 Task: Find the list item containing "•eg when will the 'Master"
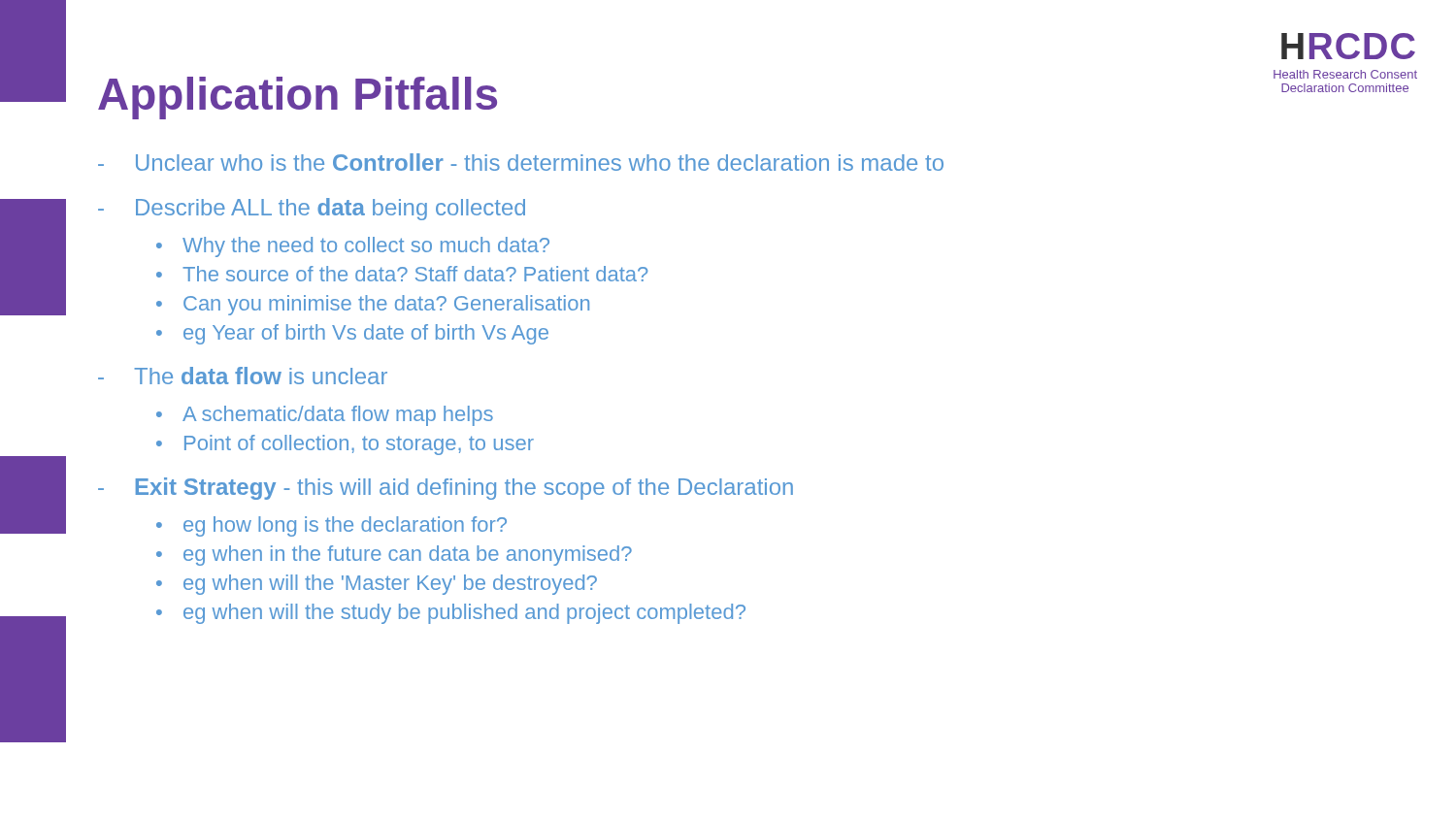[x=377, y=583]
